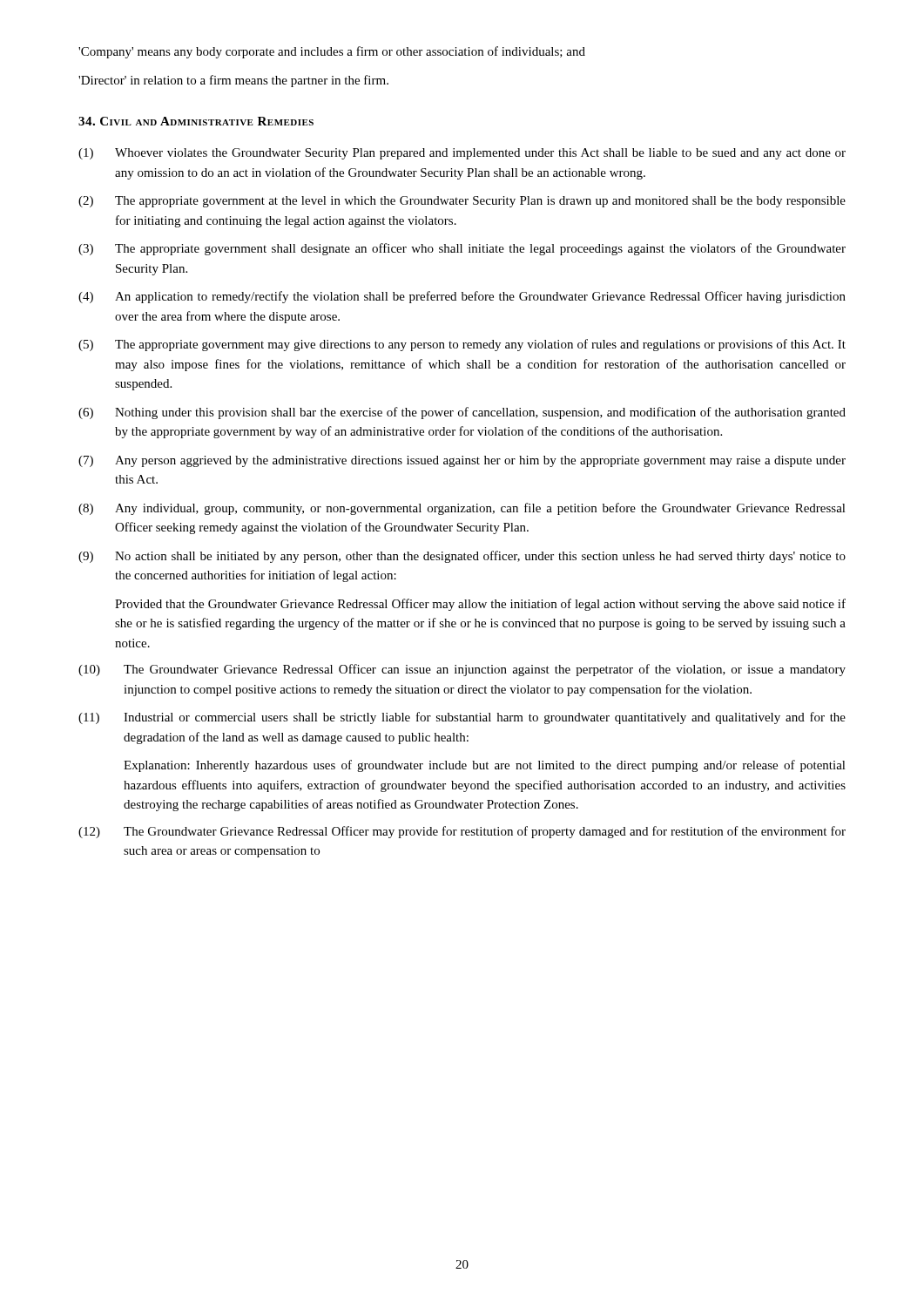Locate the text starting "(3) The appropriate government shall designate an"
Screen dimensions: 1307x924
pos(462,258)
